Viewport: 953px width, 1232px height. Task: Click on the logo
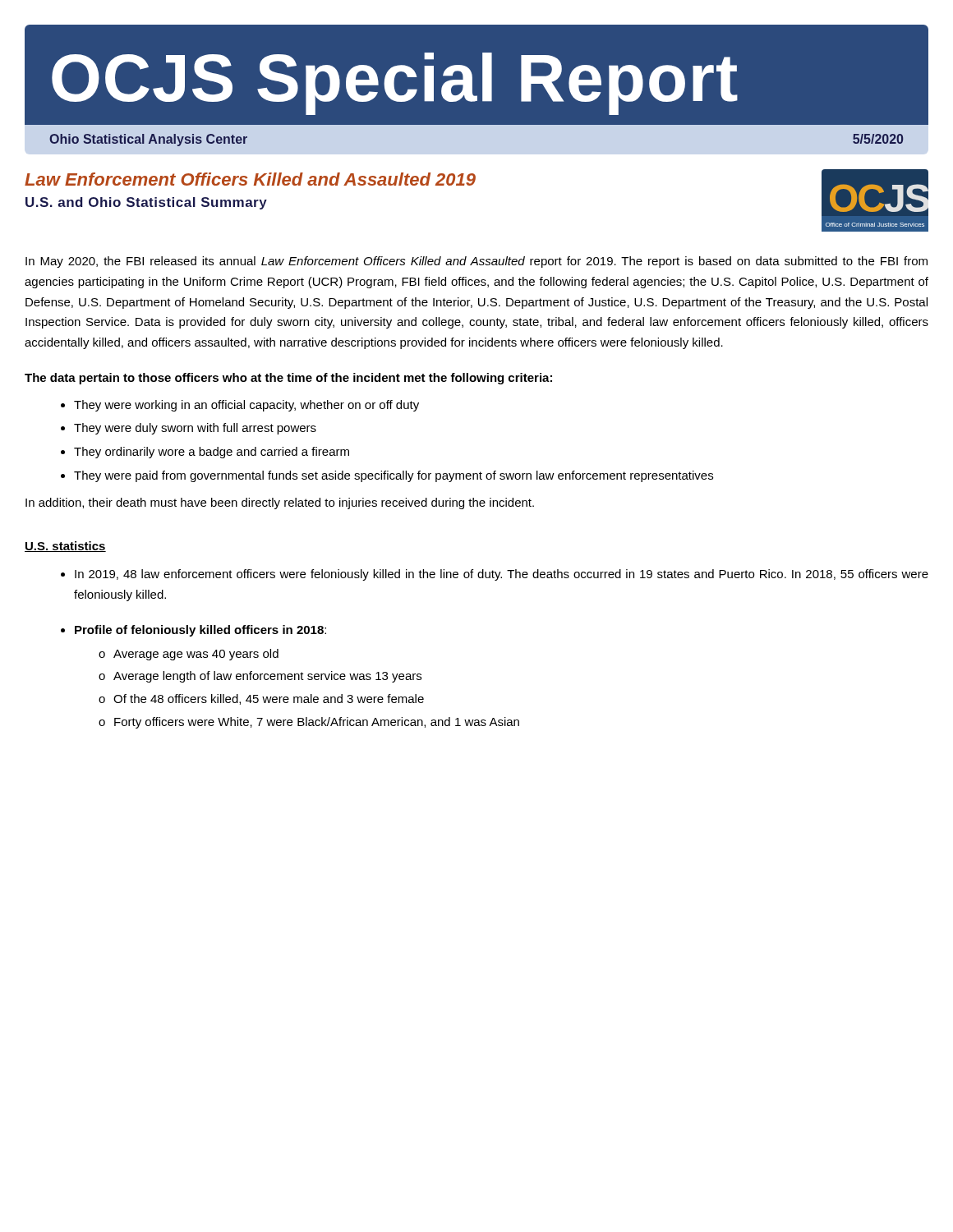(875, 202)
